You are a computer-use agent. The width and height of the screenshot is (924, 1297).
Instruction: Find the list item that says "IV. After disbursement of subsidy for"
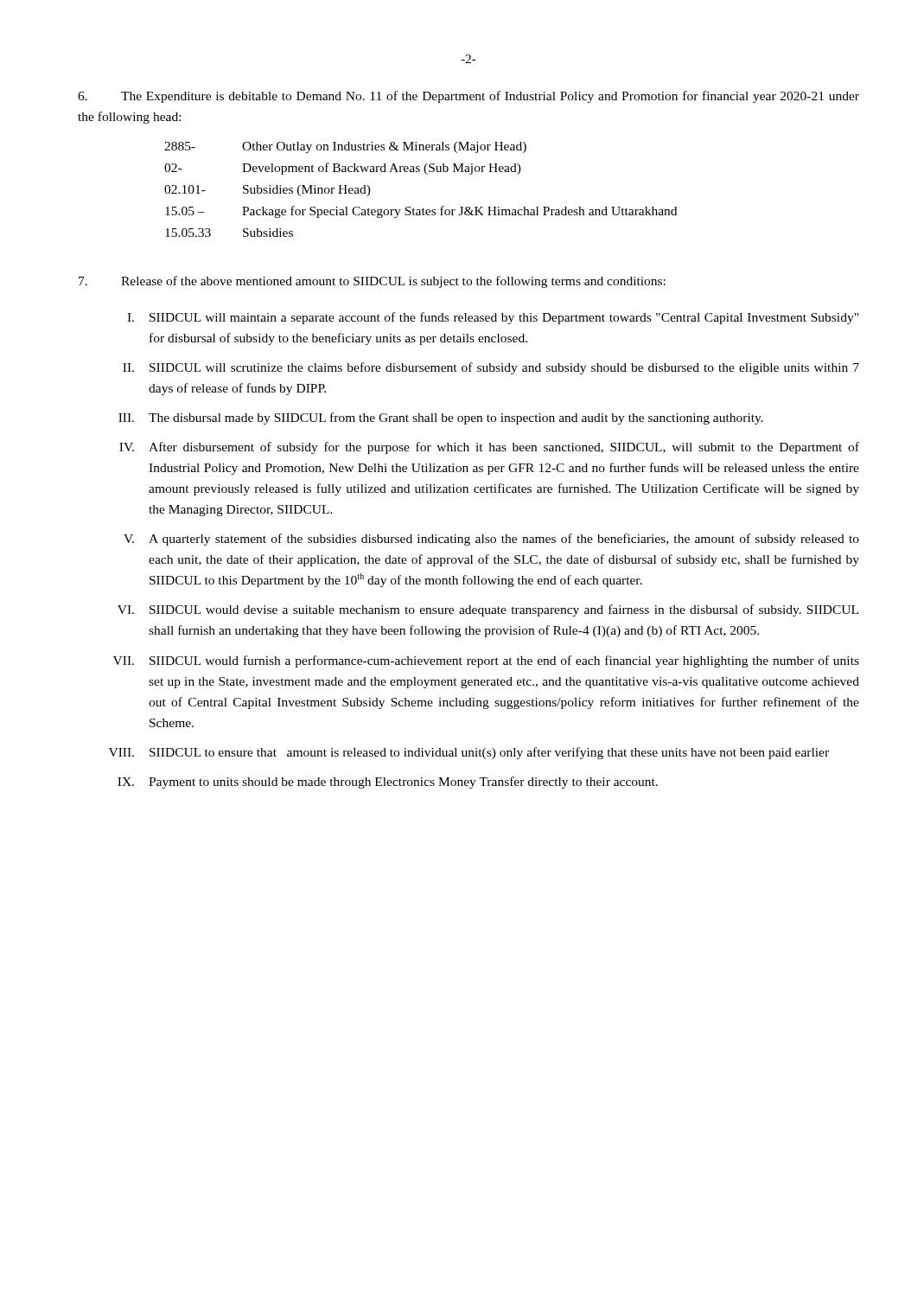pos(468,478)
